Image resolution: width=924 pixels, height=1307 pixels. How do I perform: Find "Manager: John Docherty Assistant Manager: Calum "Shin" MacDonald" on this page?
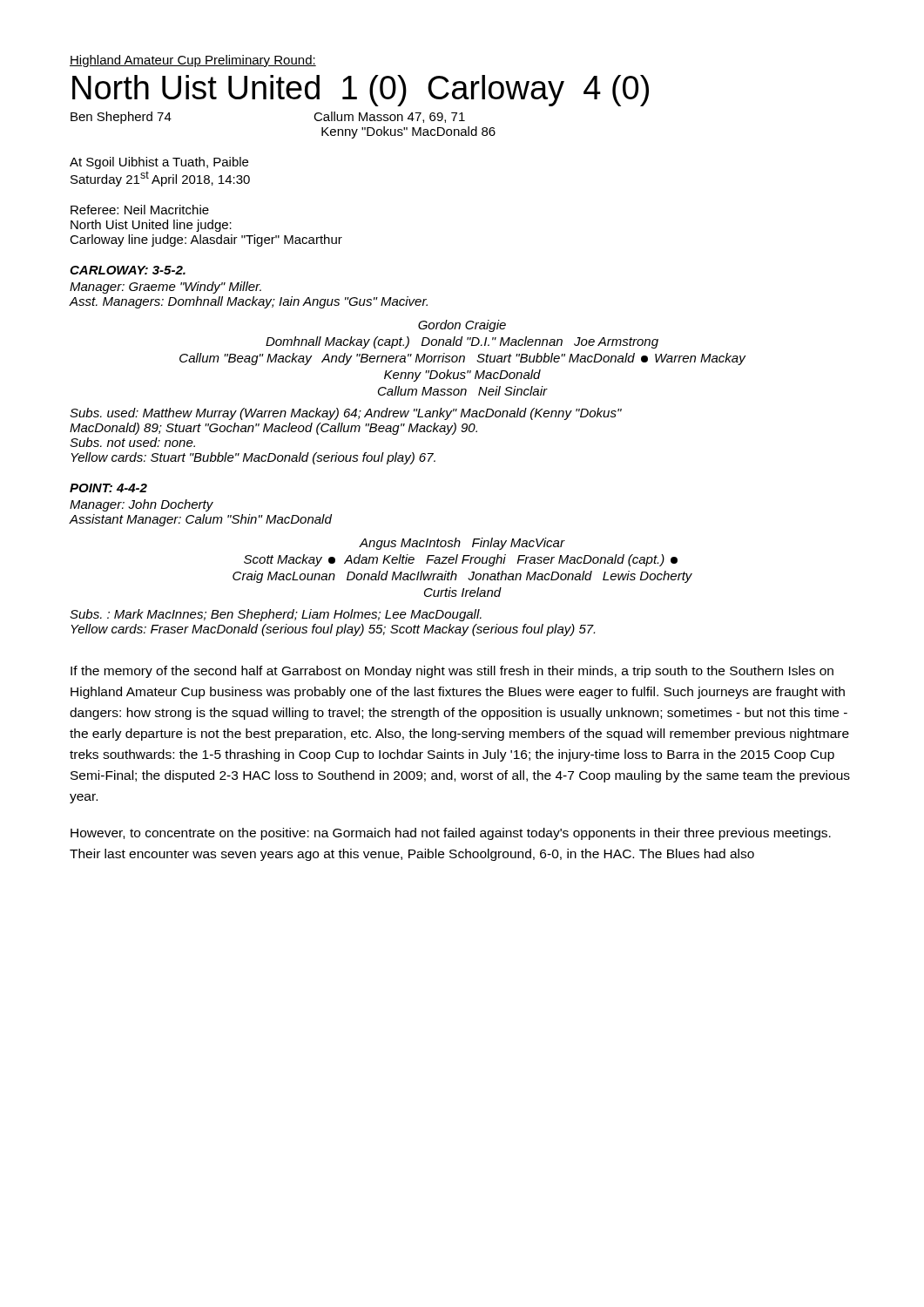[x=201, y=511]
